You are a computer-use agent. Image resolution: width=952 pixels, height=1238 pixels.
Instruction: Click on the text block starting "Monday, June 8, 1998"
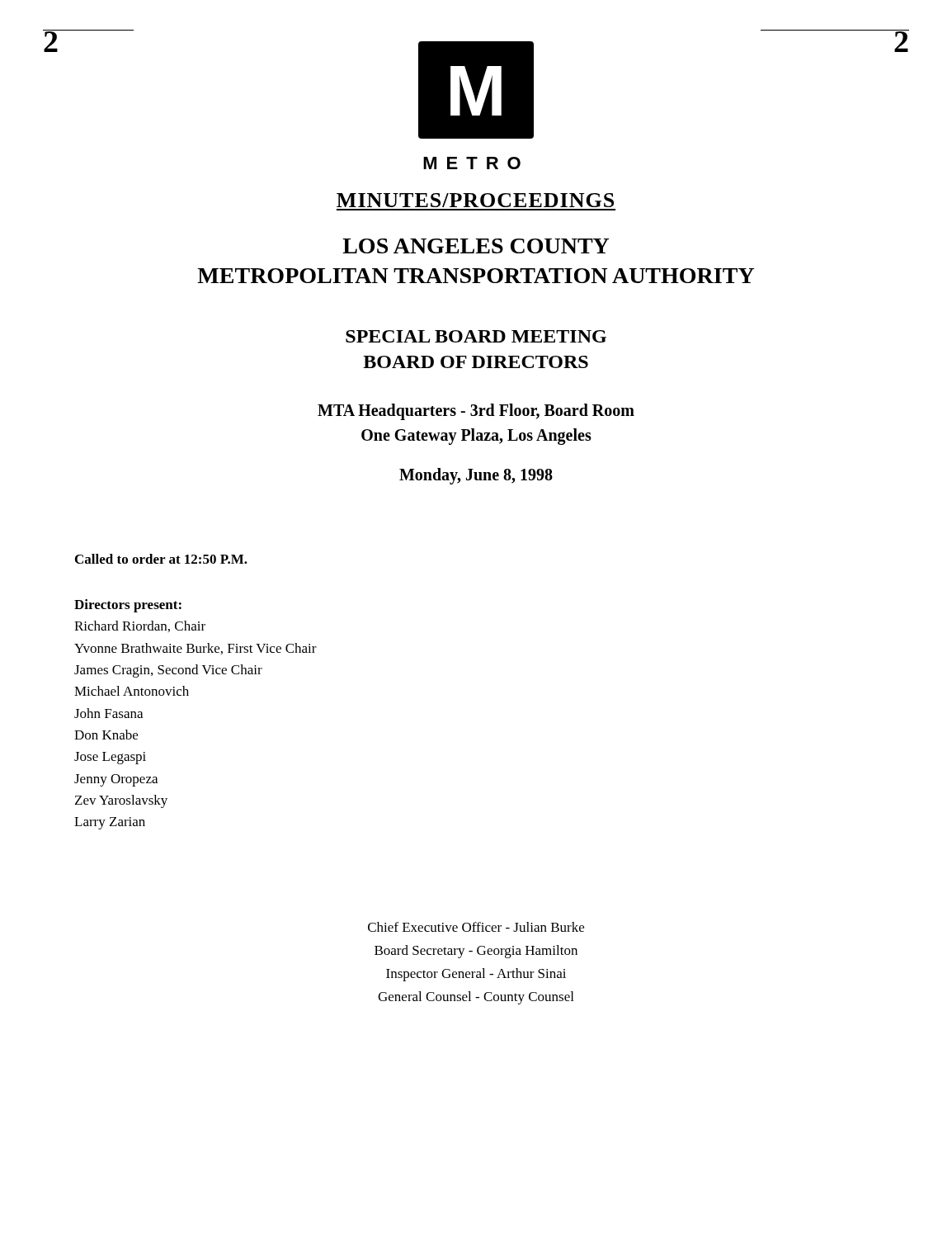coord(476,475)
